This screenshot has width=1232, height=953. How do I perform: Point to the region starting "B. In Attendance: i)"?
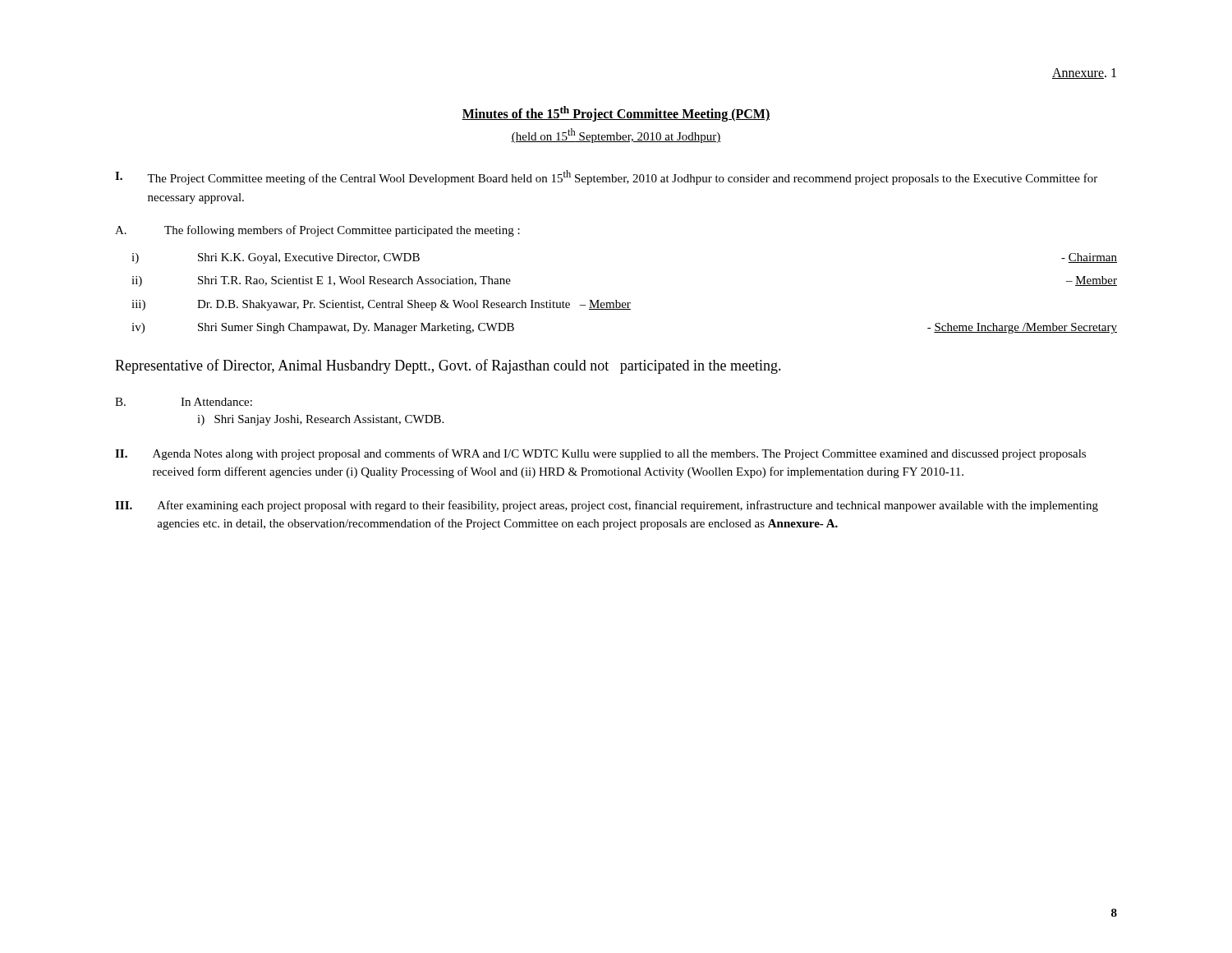tap(280, 411)
